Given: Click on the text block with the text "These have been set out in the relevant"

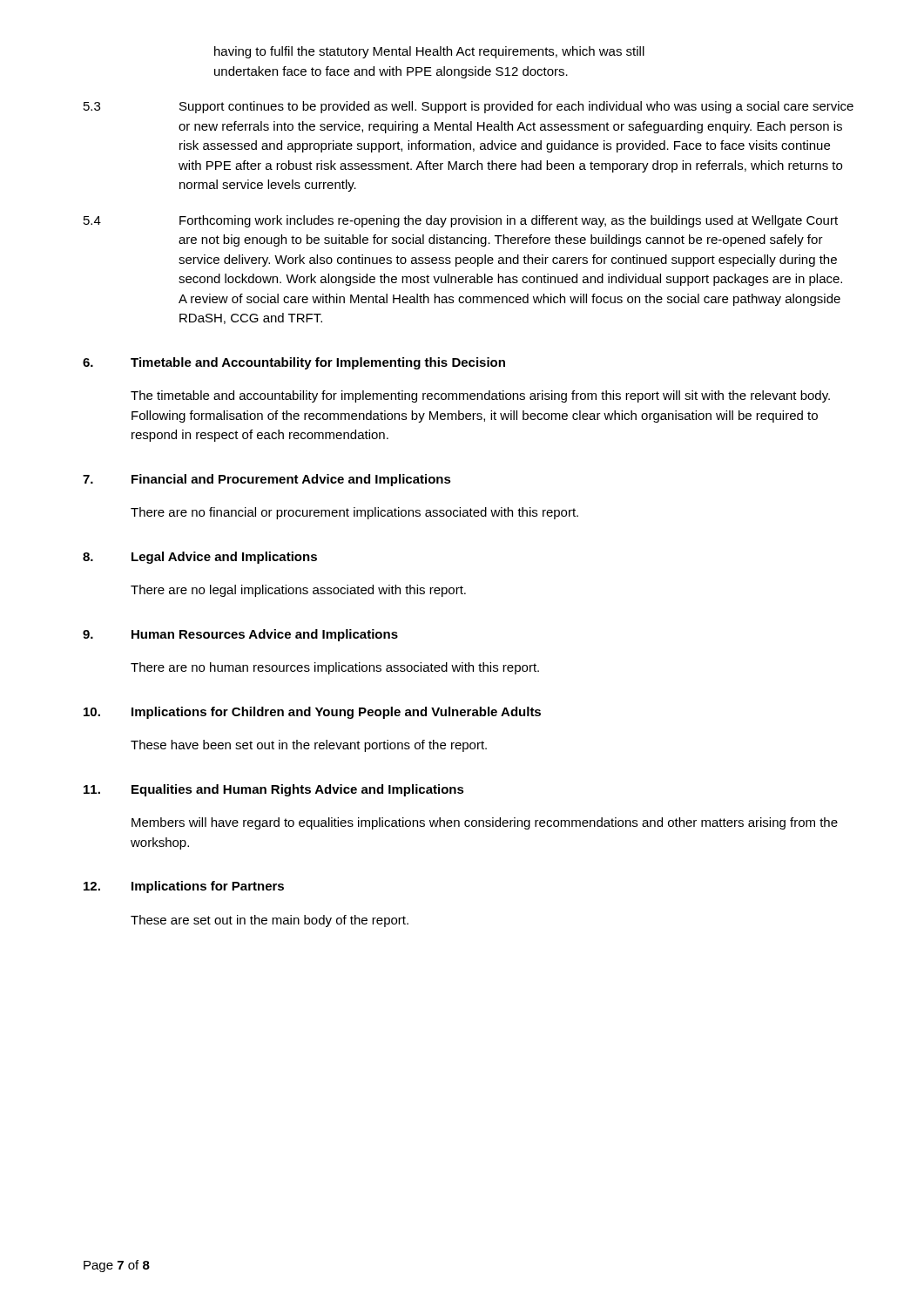Looking at the screenshot, I should coord(309,745).
